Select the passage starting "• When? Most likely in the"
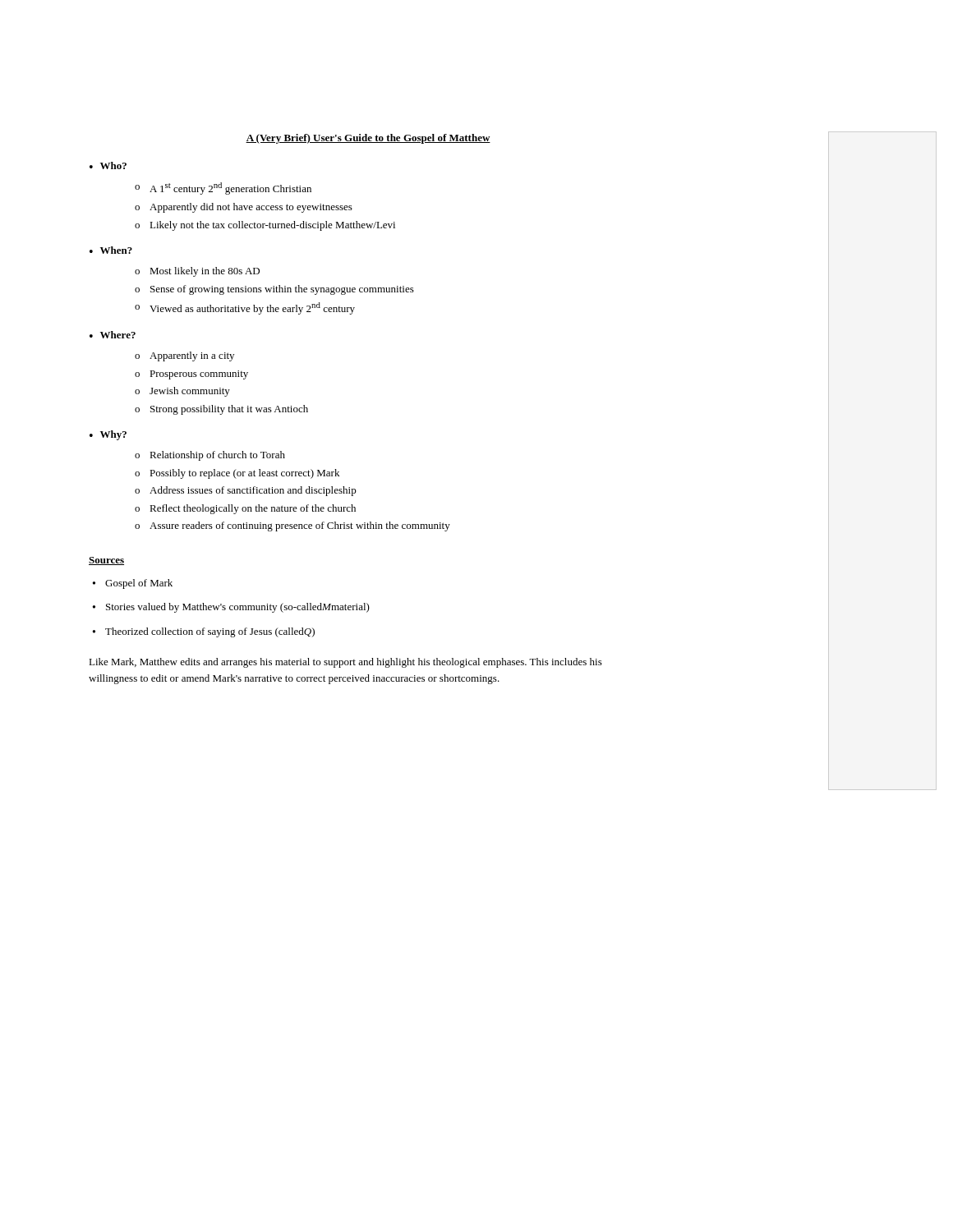 (x=368, y=281)
